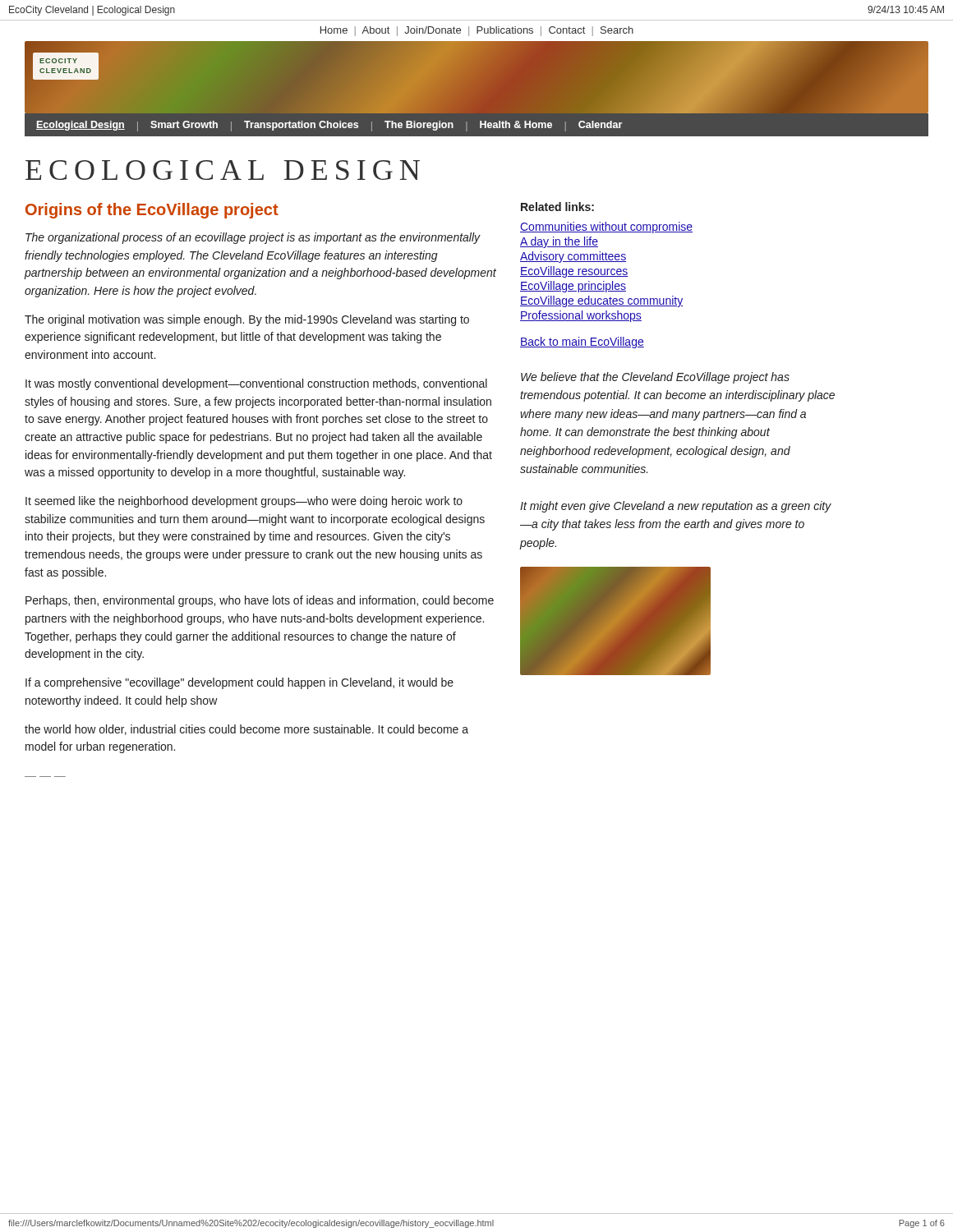Navigate to the text starting "The original motivation was simple enough. By the"
Viewport: 953px width, 1232px height.
tap(247, 337)
